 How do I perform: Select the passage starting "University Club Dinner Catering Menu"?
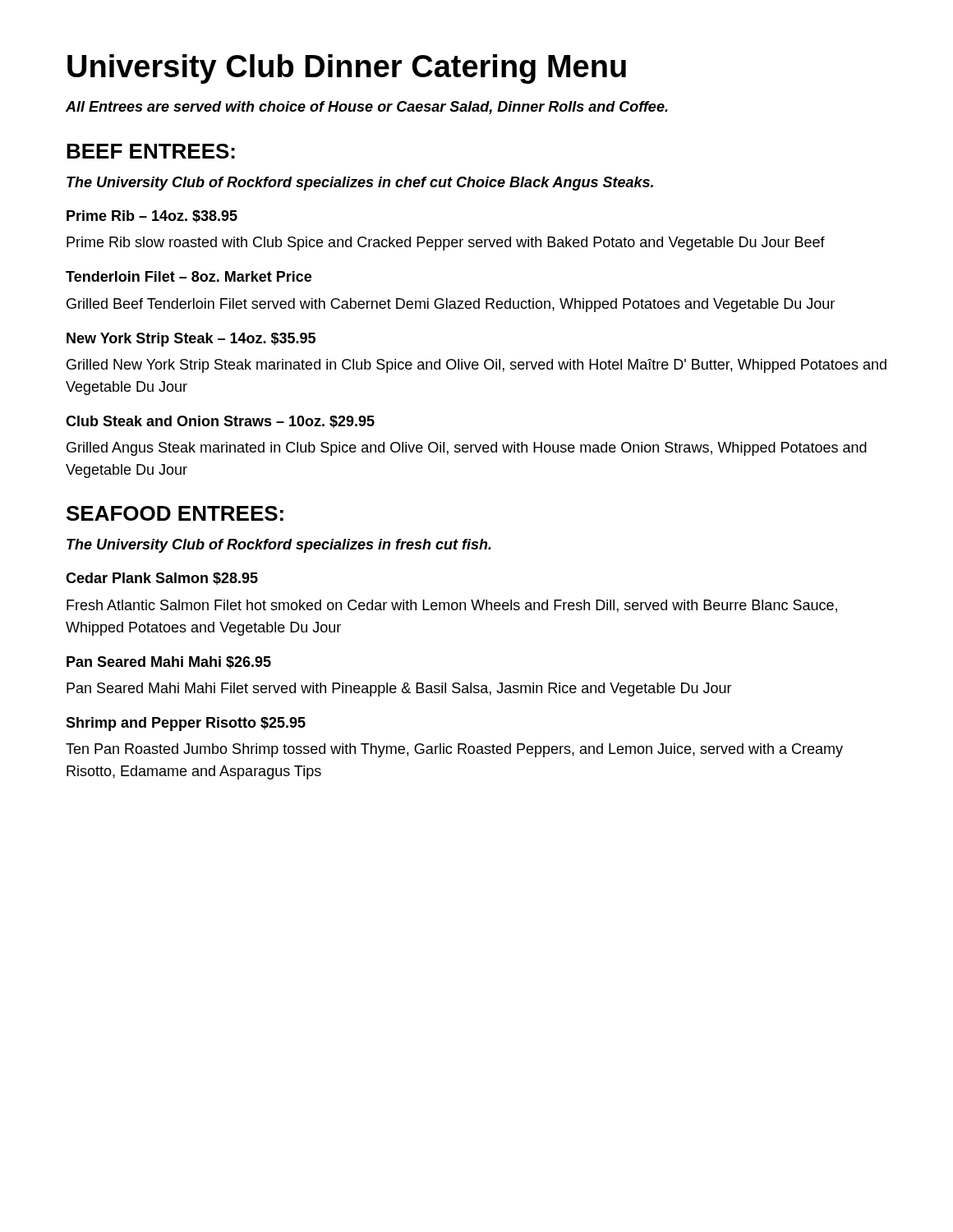tap(347, 67)
